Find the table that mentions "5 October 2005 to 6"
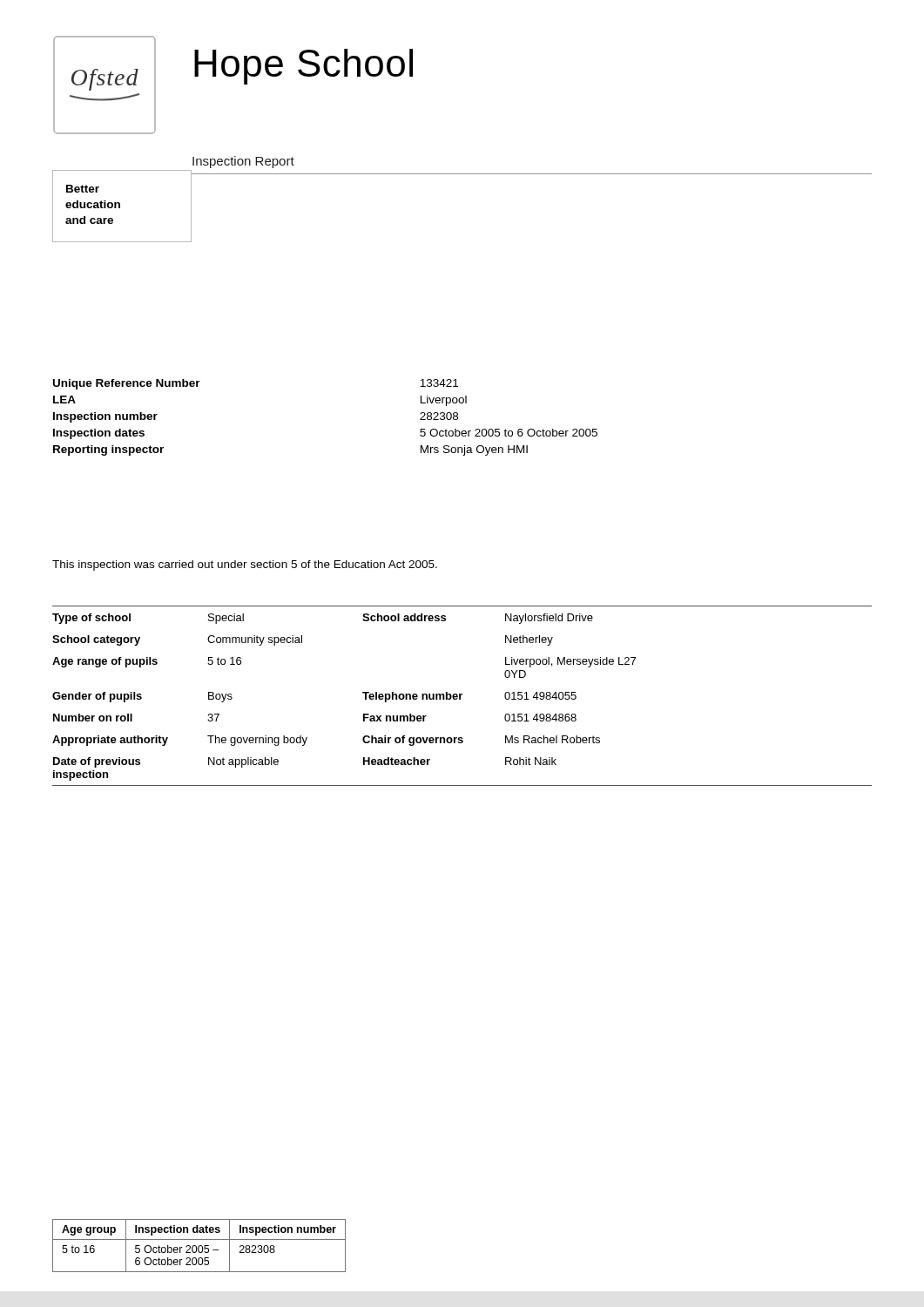This screenshot has height=1307, width=924. tap(462, 416)
